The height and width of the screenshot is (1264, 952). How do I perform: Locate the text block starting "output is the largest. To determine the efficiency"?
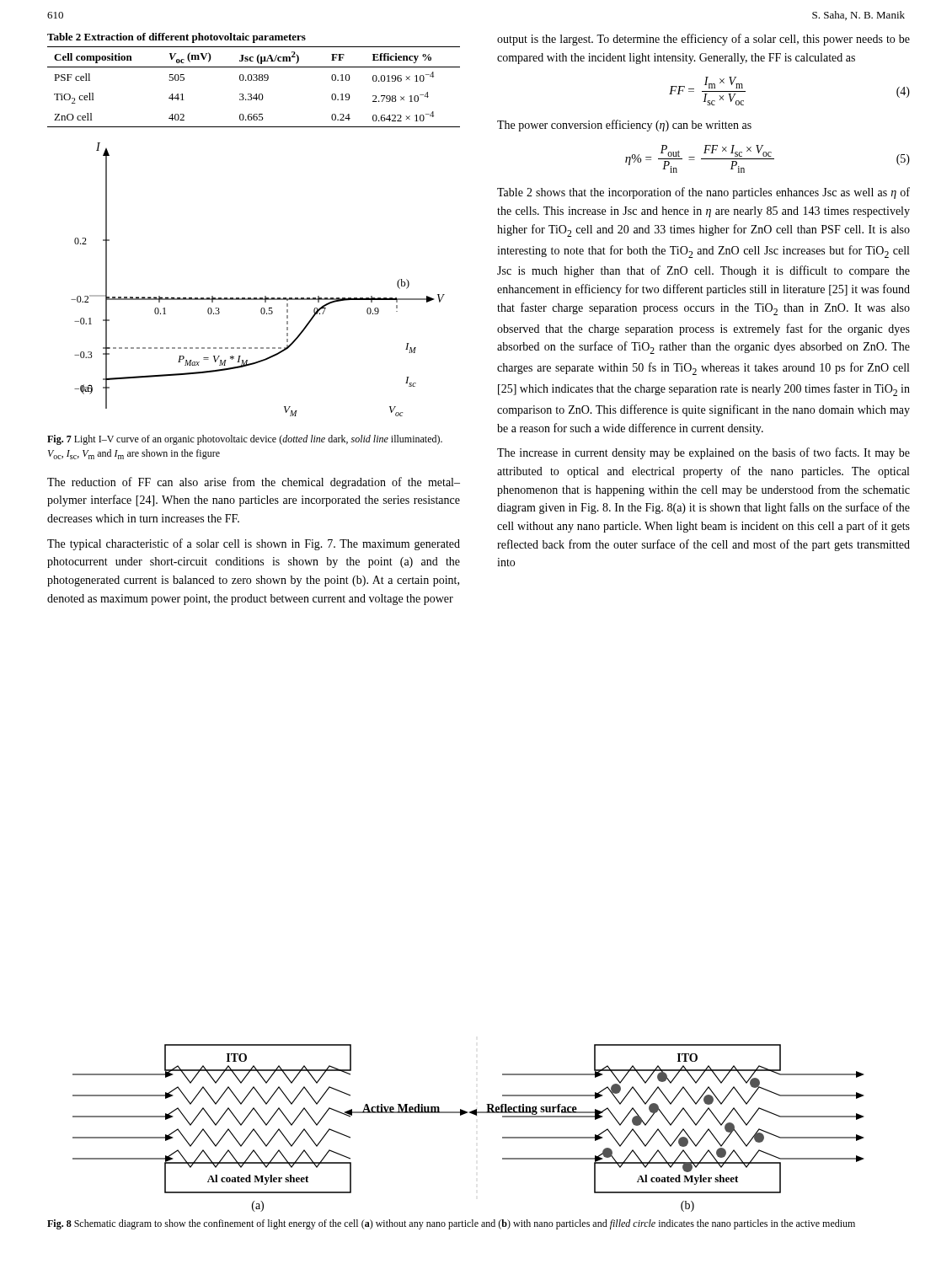coord(703,48)
